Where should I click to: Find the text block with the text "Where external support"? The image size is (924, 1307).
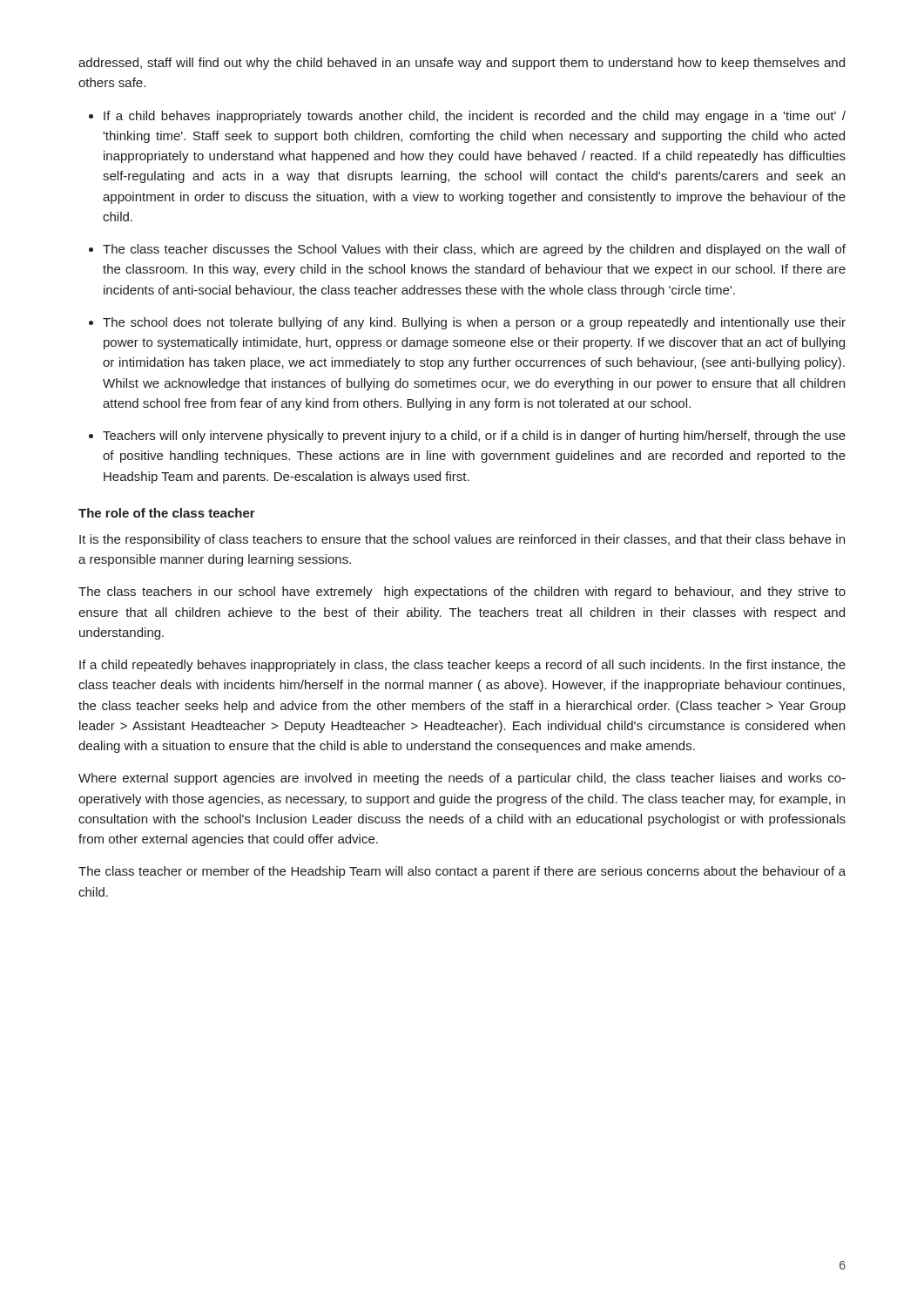pyautogui.click(x=462, y=808)
